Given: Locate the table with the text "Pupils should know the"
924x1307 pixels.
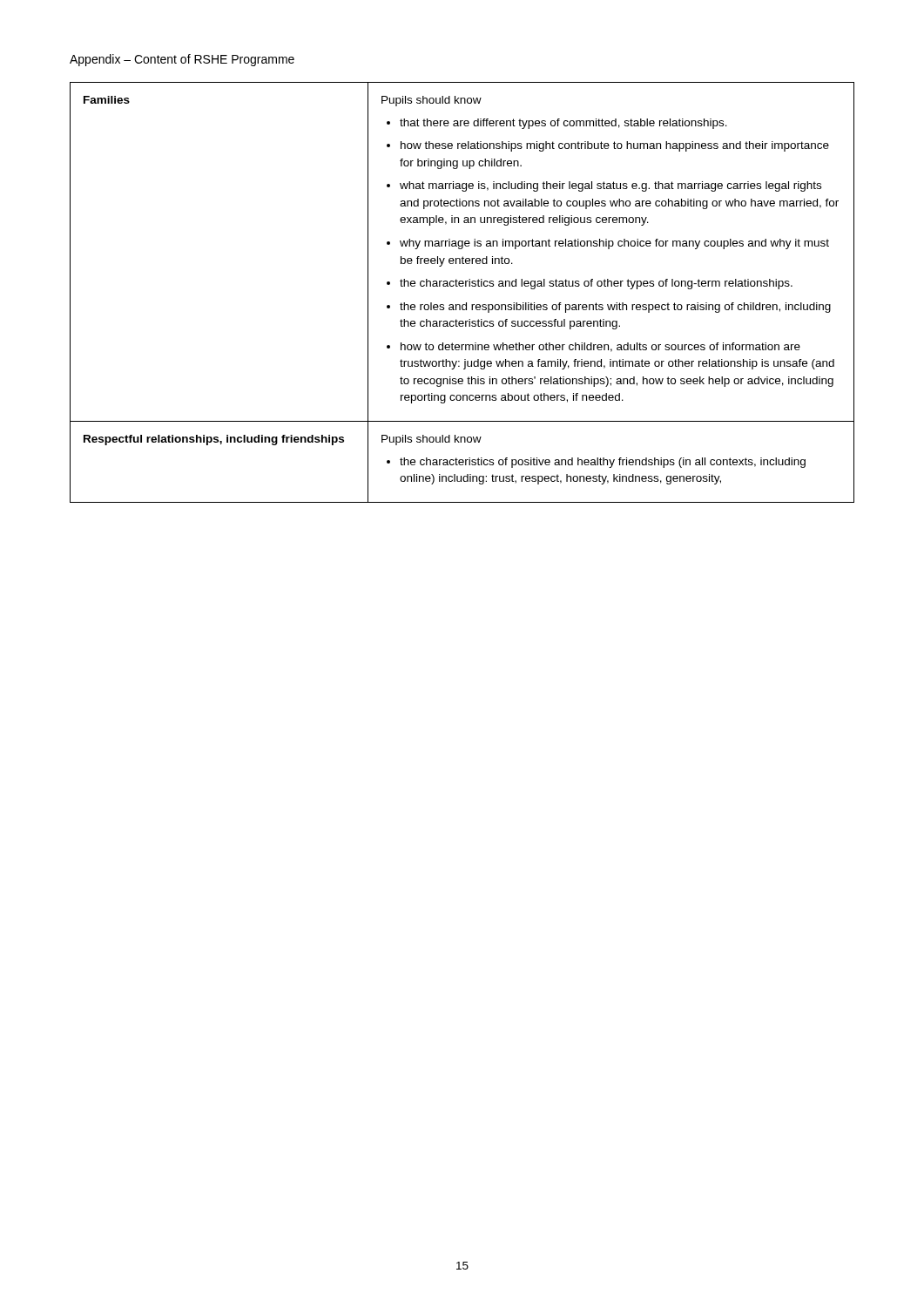Looking at the screenshot, I should 462,292.
